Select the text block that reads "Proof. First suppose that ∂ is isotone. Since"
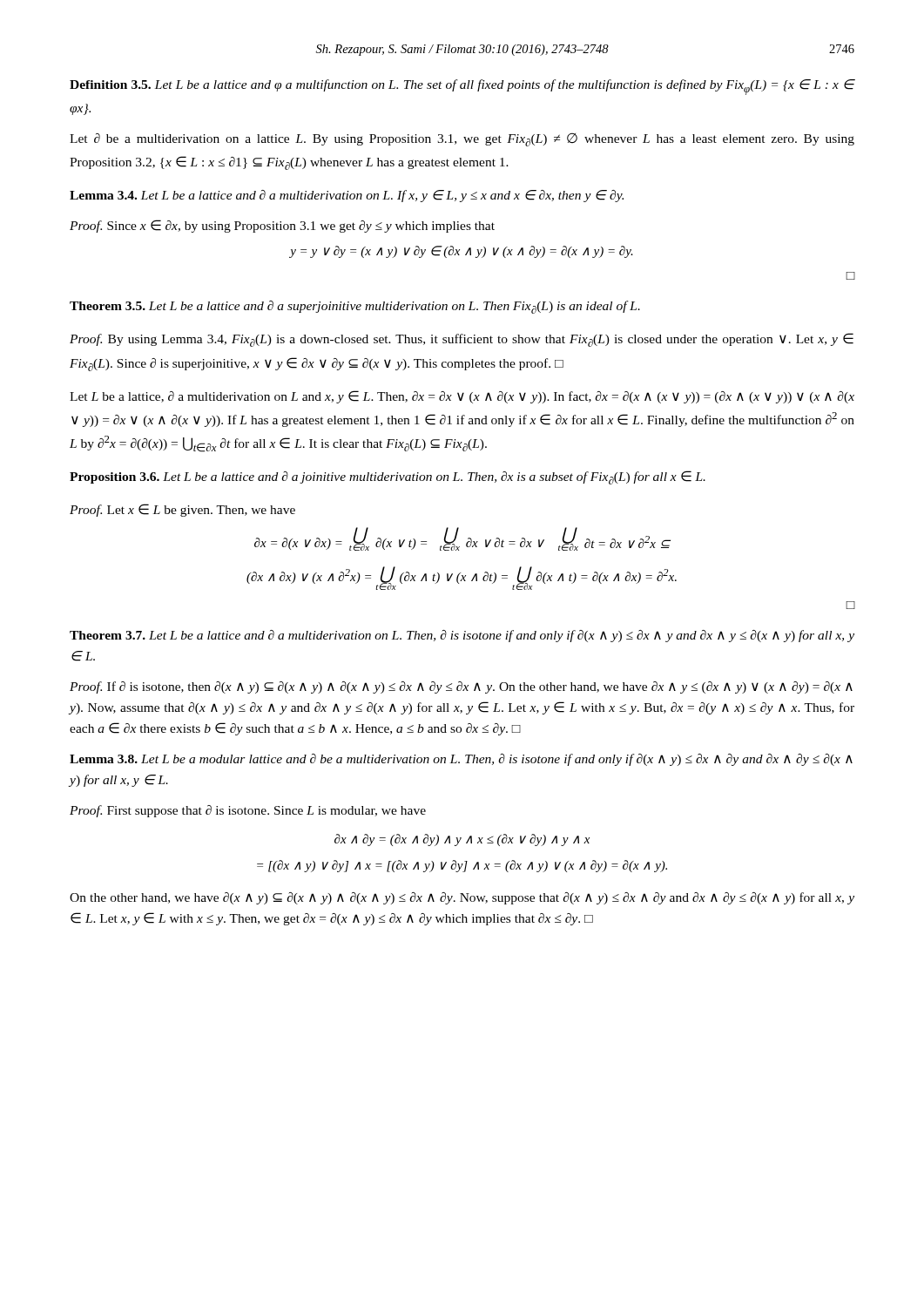Screen dimensions: 1307x924 [248, 810]
